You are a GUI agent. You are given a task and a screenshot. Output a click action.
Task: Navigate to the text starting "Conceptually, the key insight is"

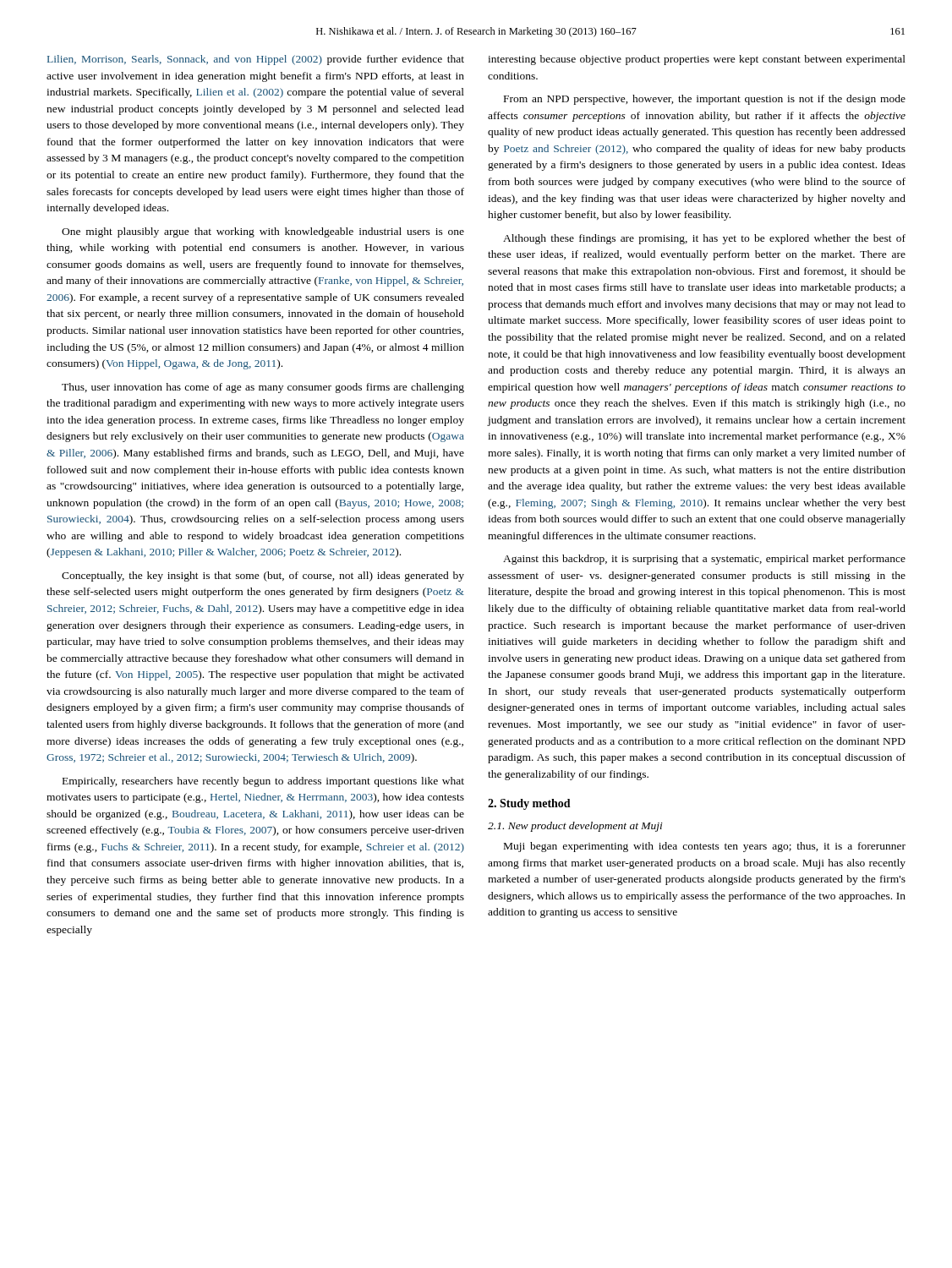pyautogui.click(x=255, y=666)
